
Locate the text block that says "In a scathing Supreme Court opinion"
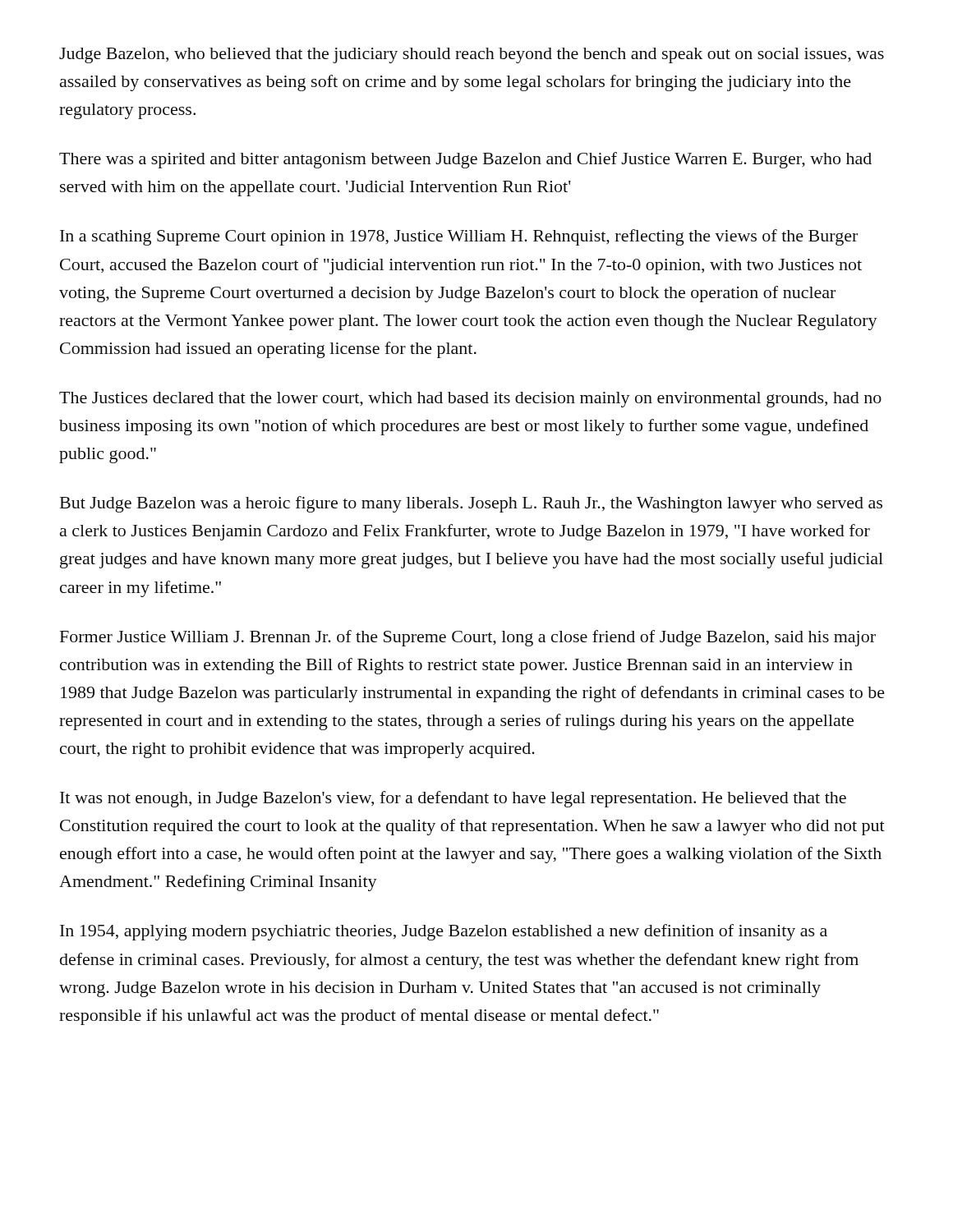coord(468,292)
